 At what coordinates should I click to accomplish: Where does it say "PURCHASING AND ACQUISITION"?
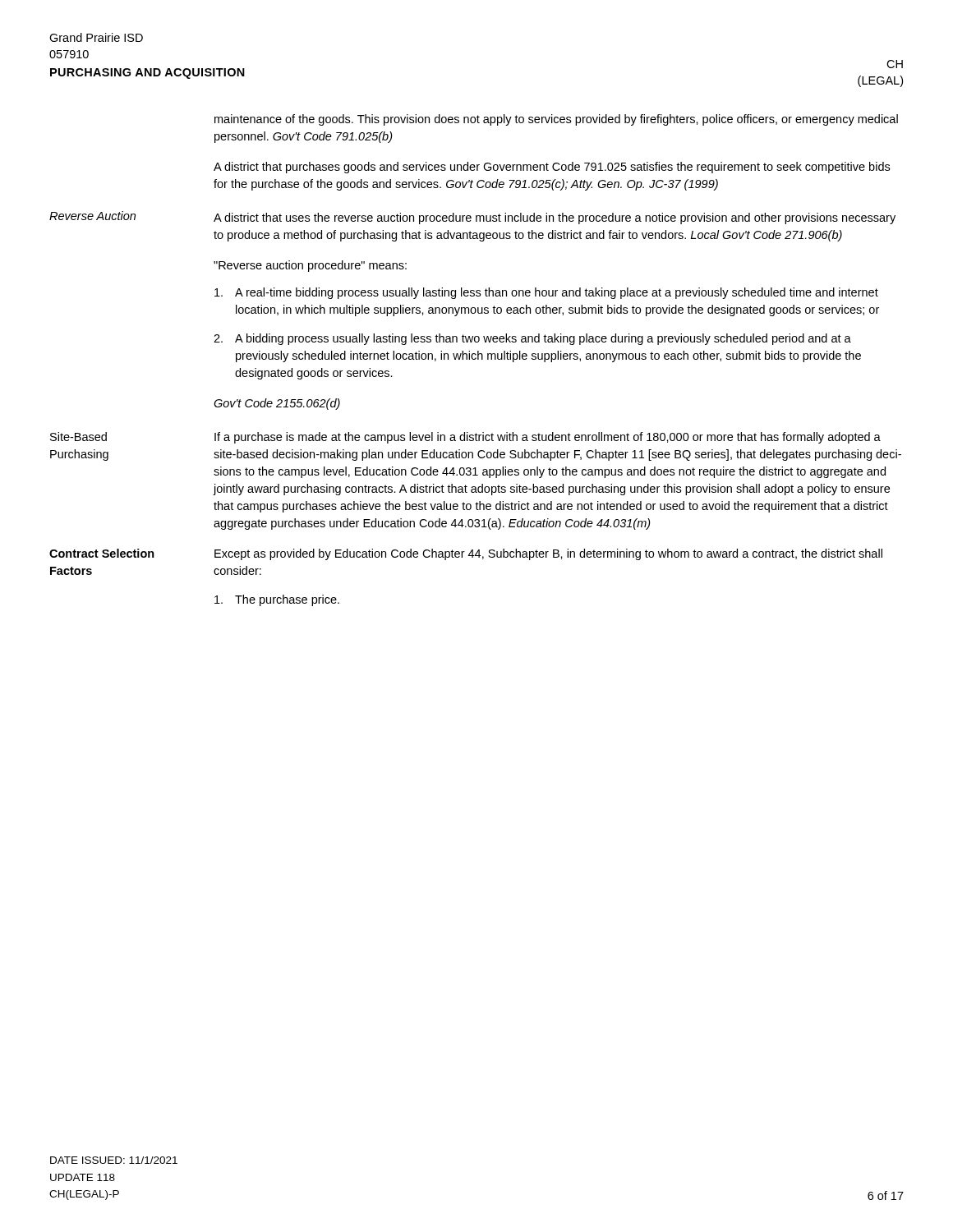point(147,72)
